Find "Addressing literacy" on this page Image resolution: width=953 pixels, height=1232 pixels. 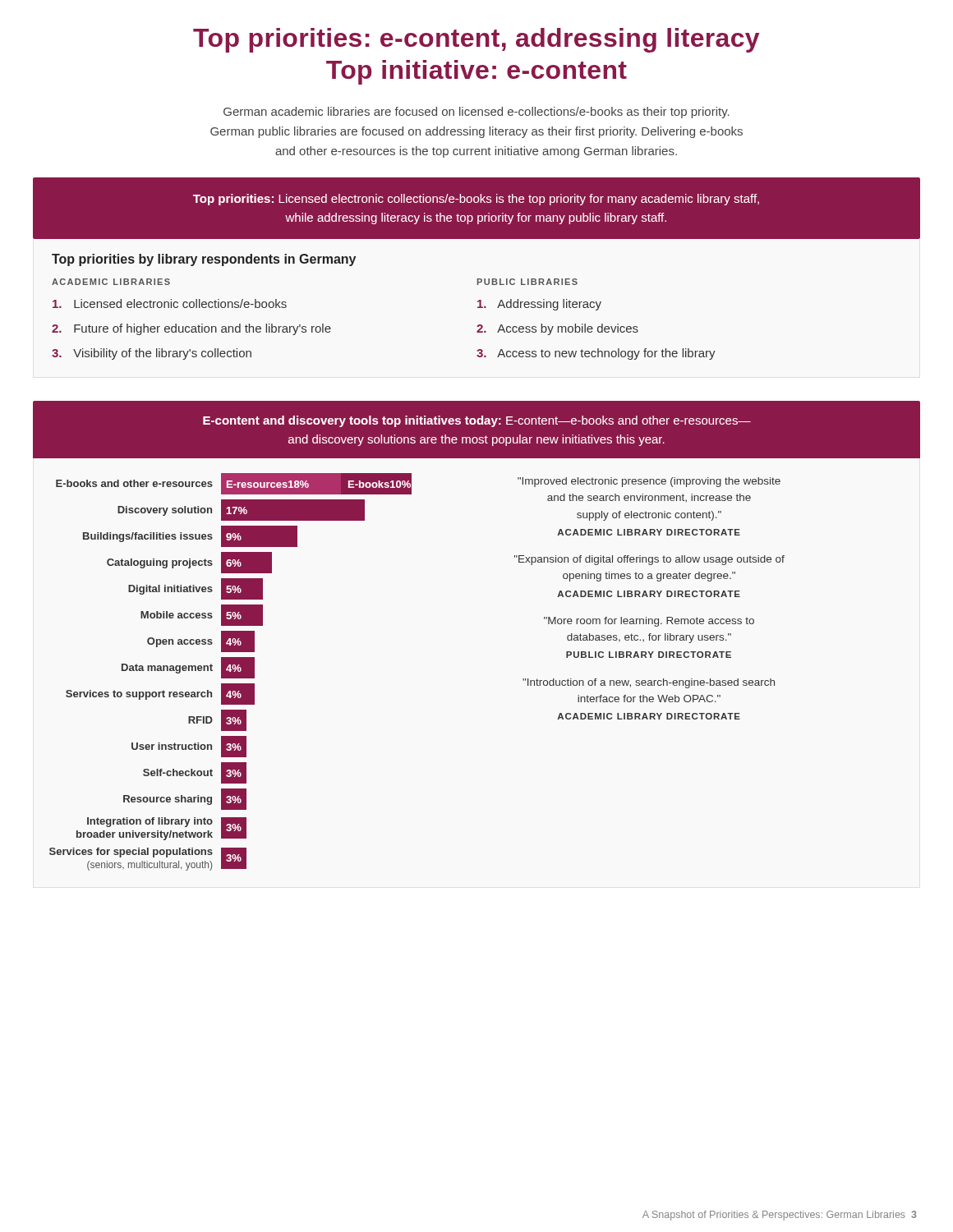point(539,303)
